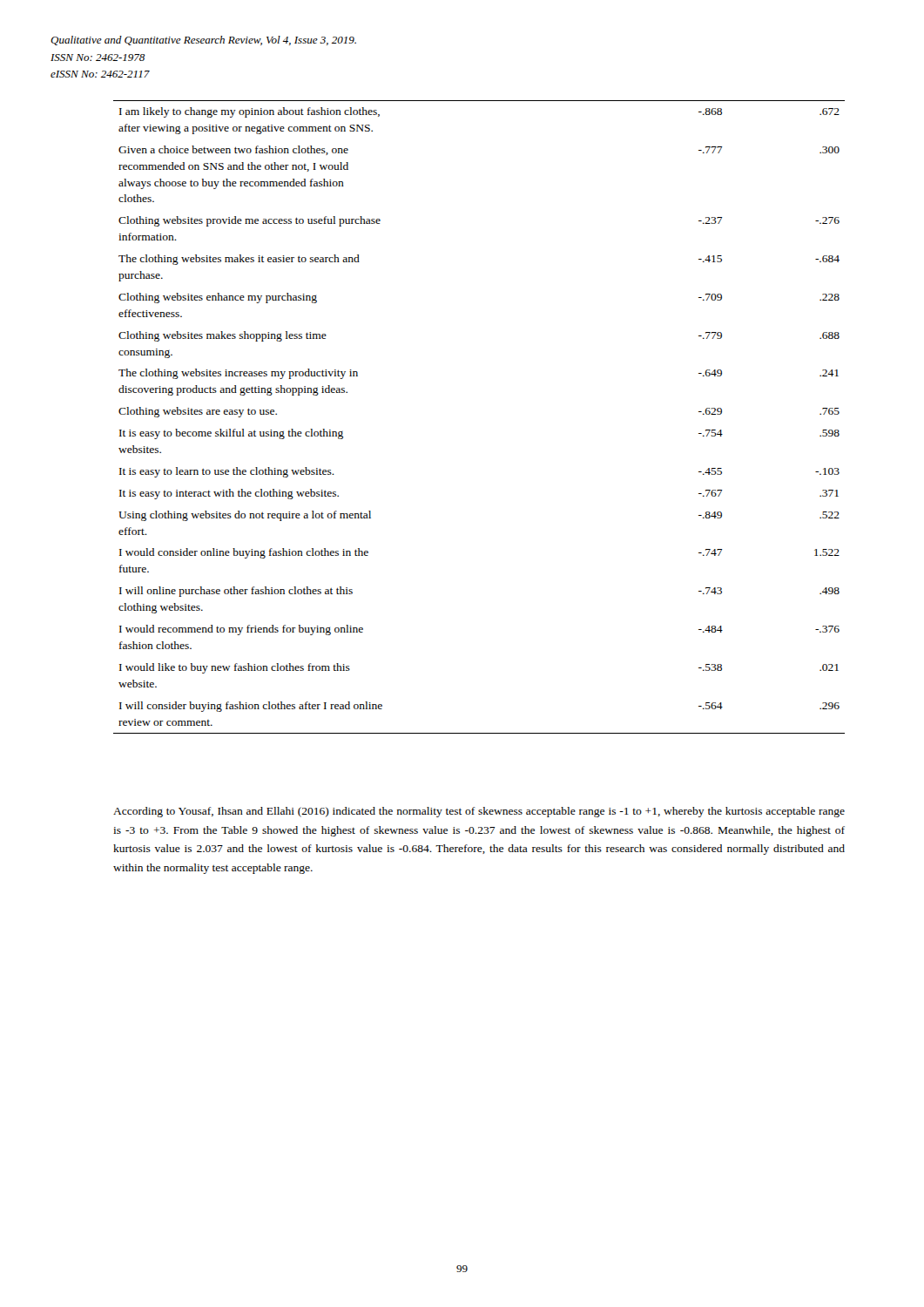Click on the table containing "I would recommend to"

tap(479, 417)
